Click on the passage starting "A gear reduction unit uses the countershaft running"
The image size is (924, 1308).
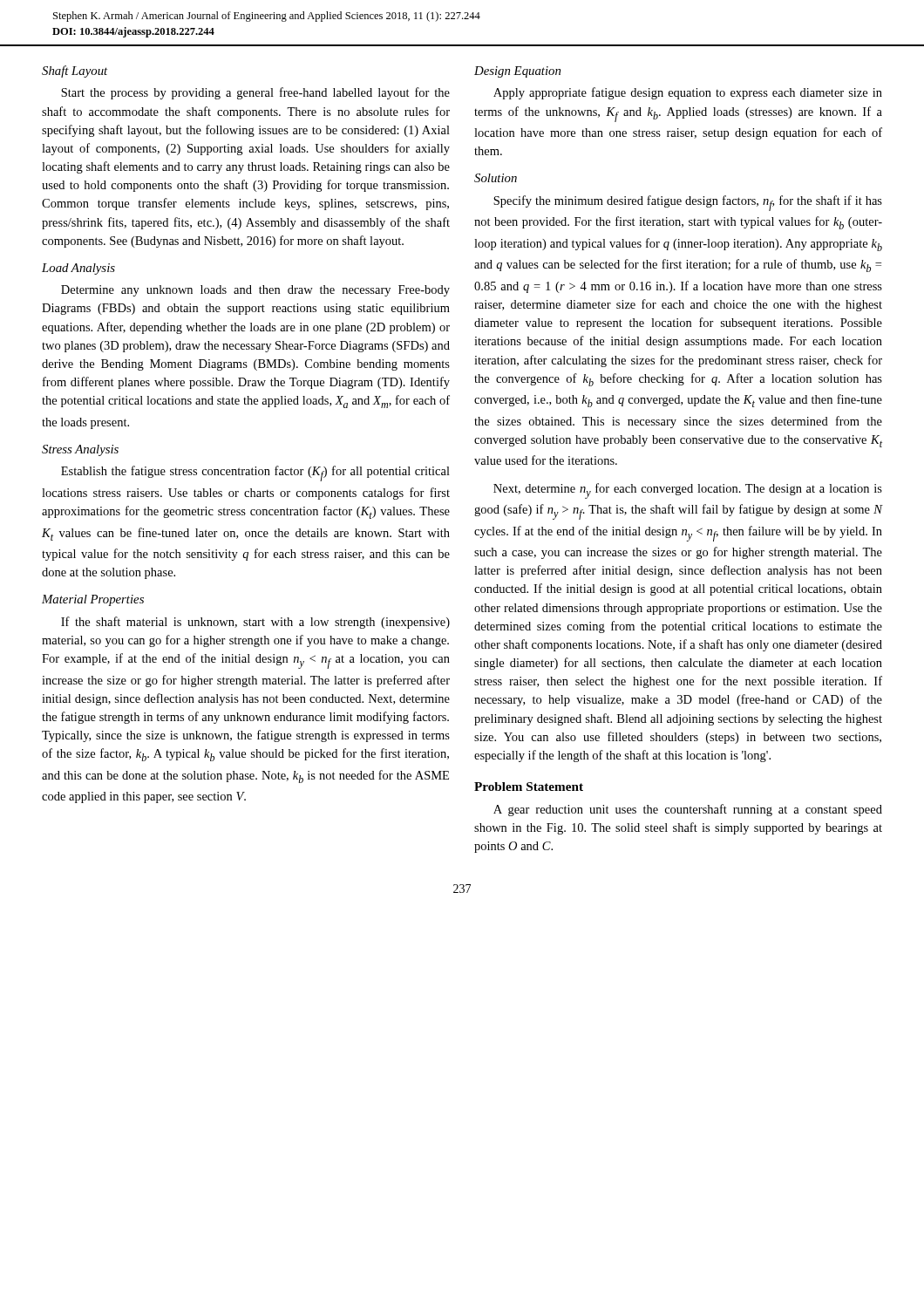click(678, 828)
